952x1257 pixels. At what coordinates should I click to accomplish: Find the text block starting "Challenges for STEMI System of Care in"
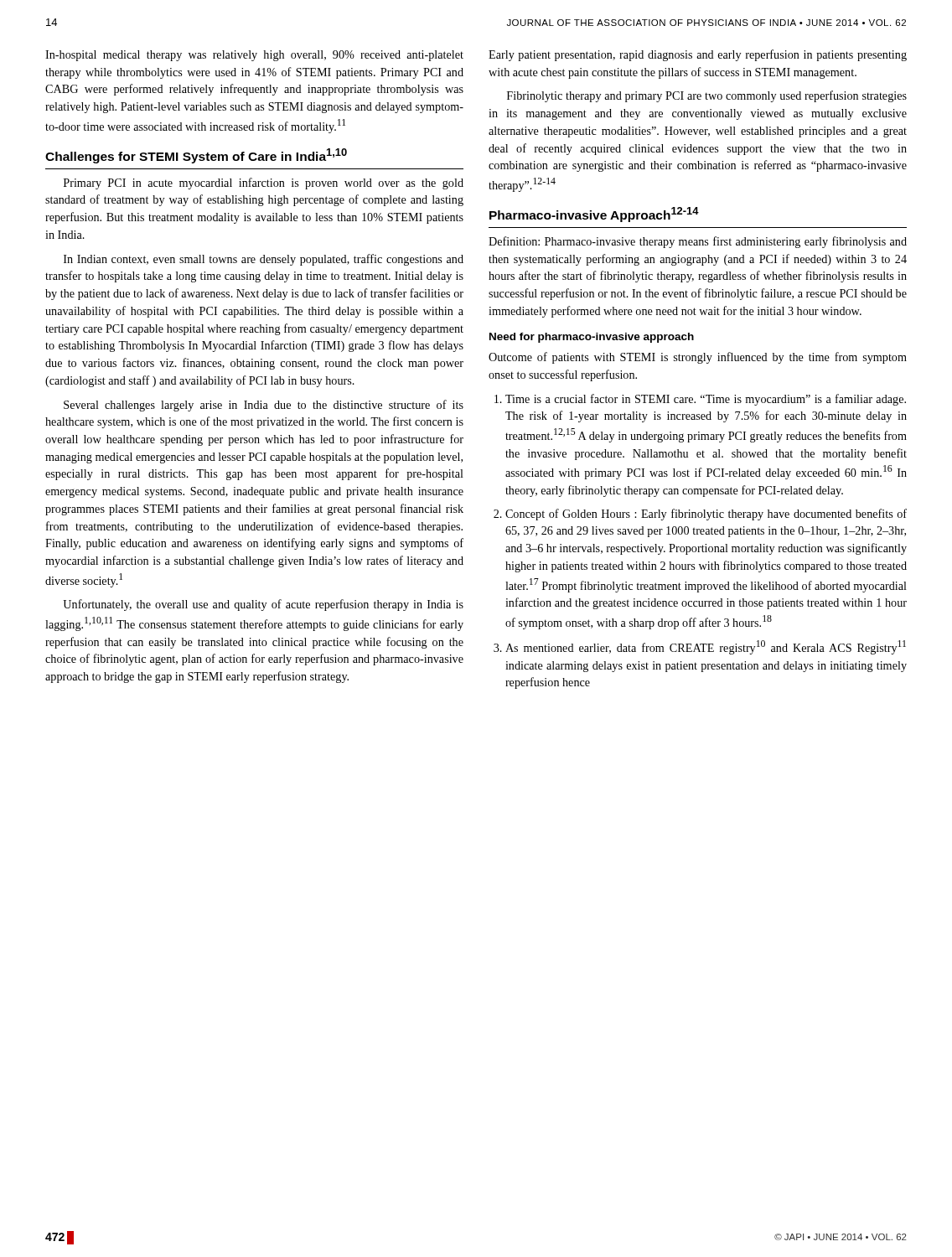(x=196, y=154)
